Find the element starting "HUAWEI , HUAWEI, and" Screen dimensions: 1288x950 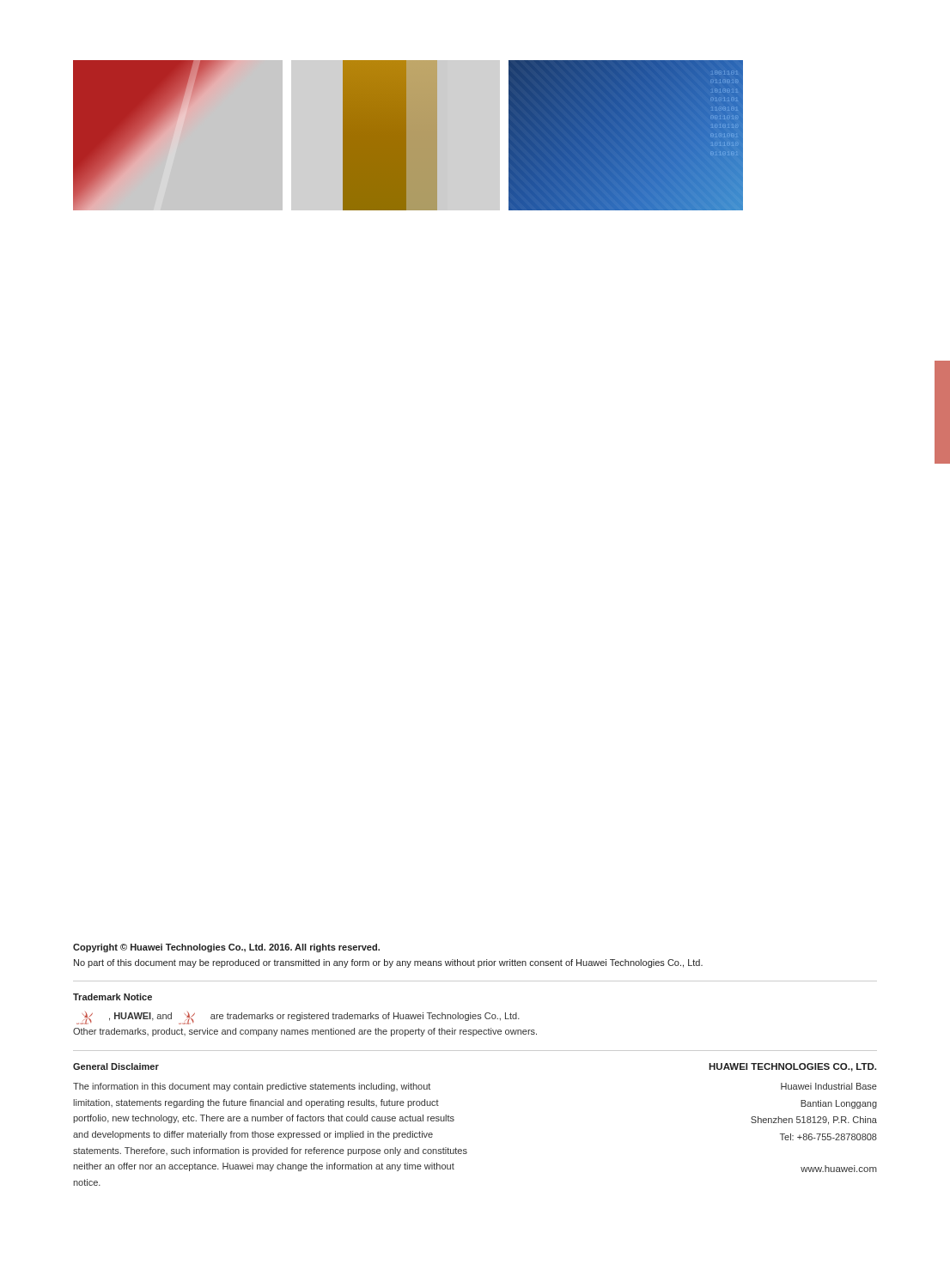pos(305,1023)
